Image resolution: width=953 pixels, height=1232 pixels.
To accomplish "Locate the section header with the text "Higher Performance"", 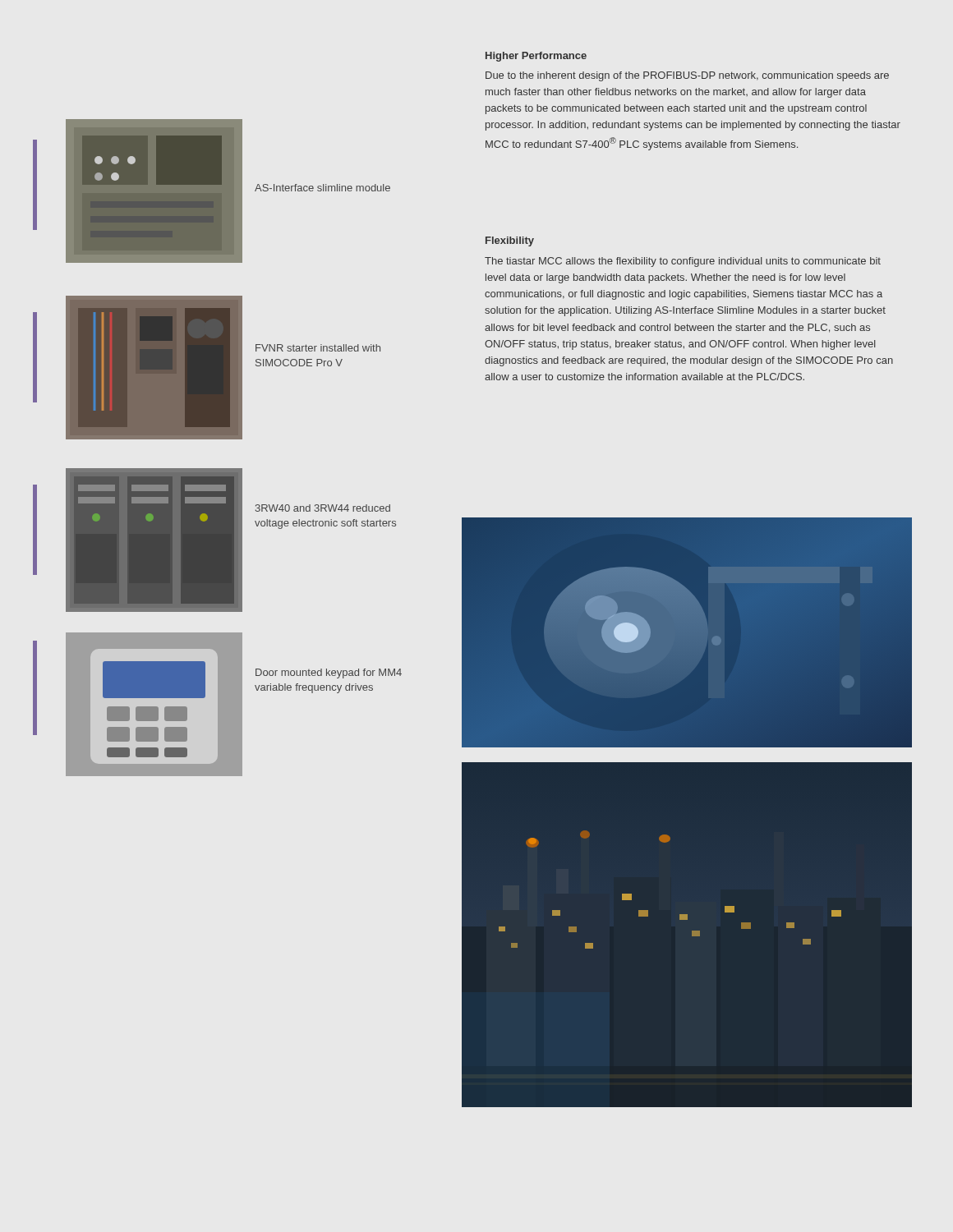I will [536, 55].
